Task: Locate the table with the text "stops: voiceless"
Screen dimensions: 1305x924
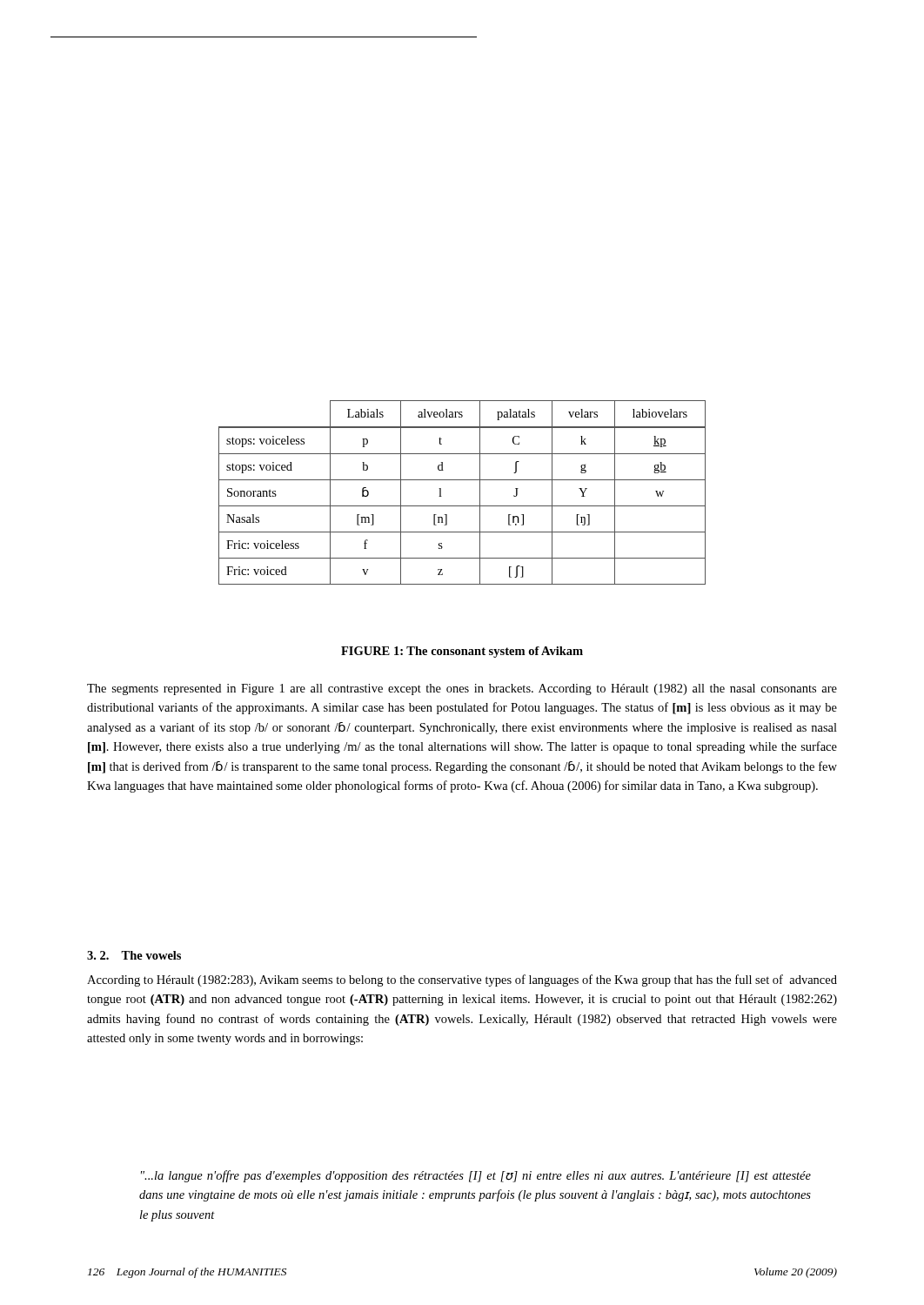Action: pos(462,492)
